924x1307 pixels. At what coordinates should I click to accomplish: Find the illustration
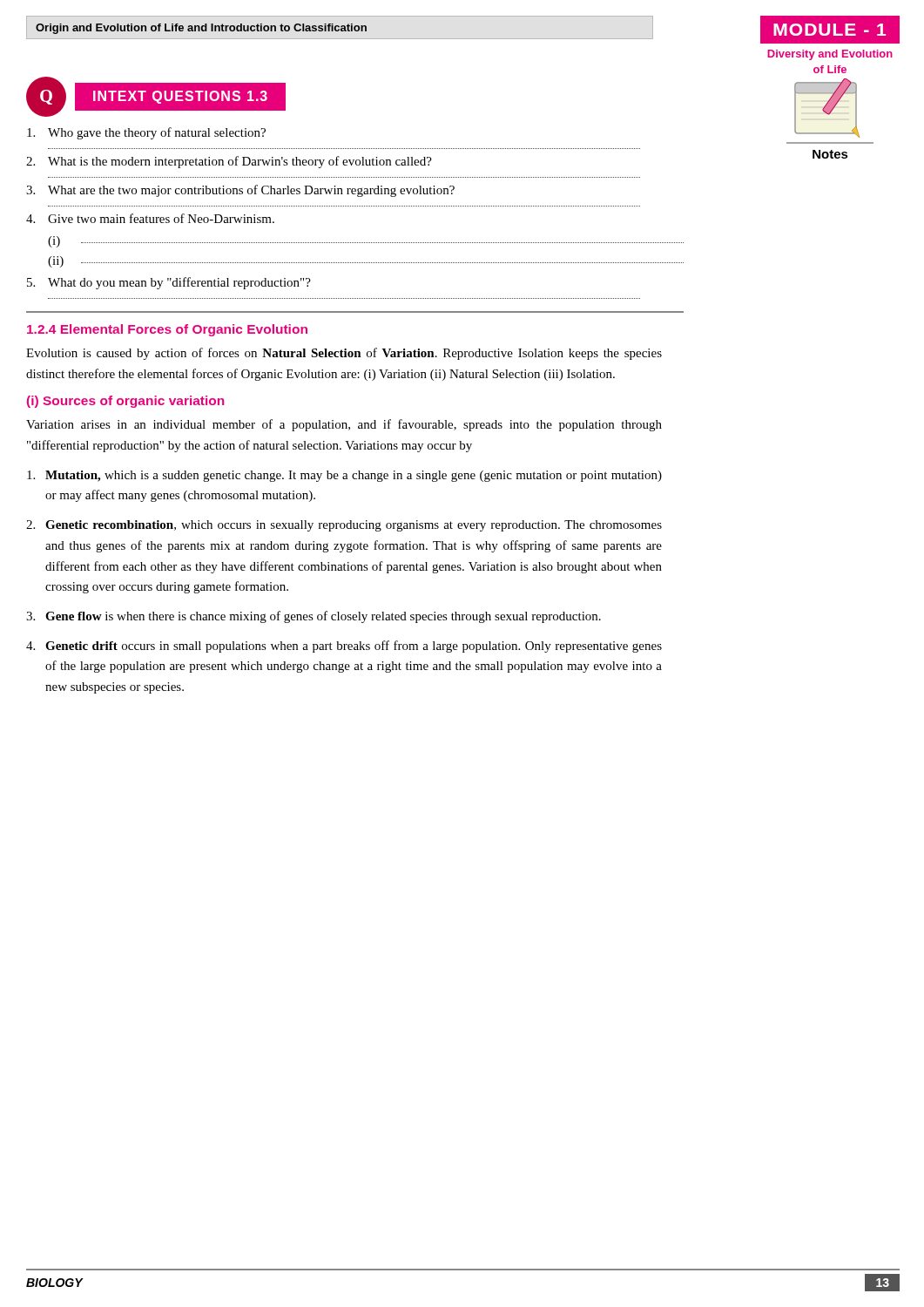point(830,120)
